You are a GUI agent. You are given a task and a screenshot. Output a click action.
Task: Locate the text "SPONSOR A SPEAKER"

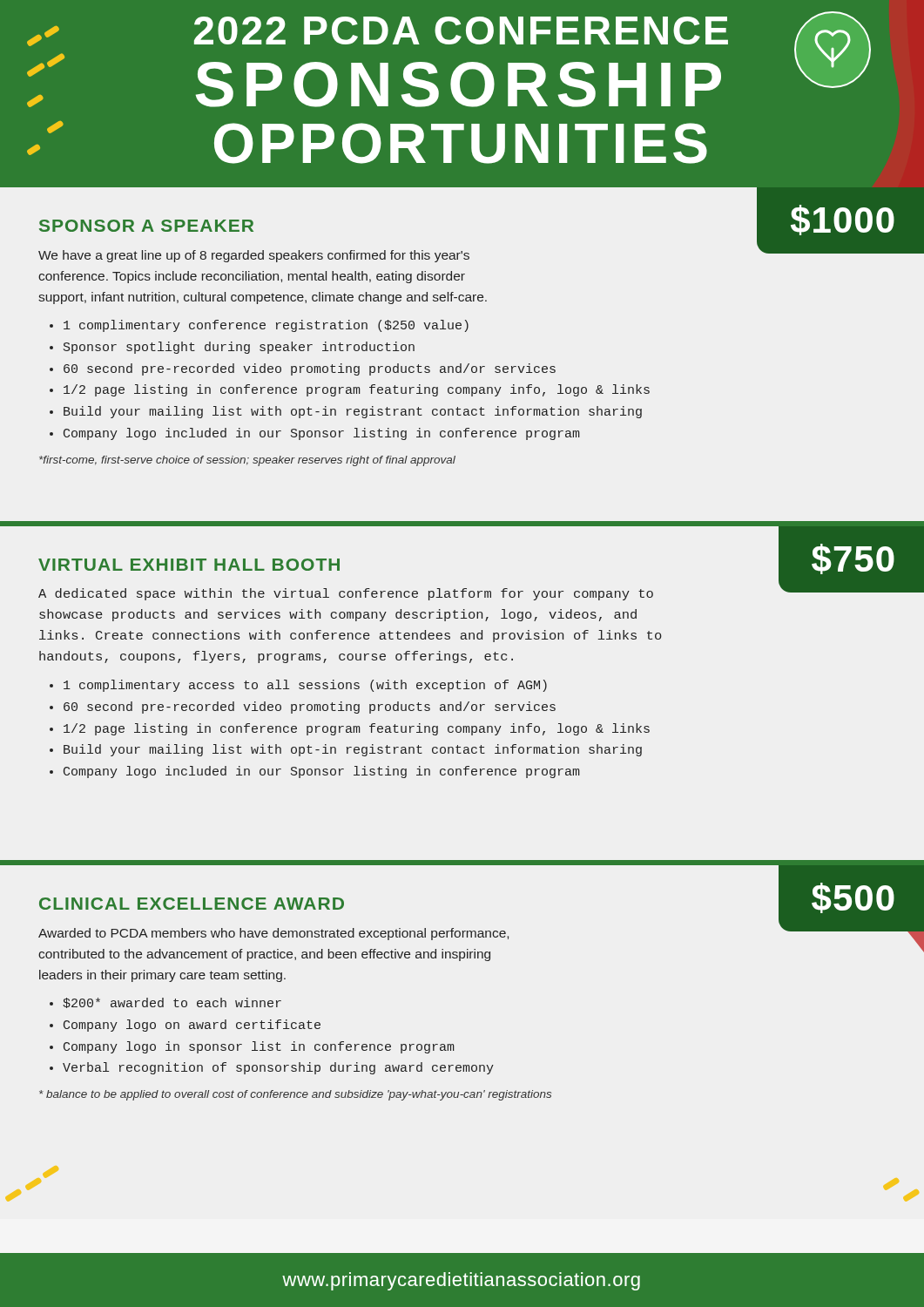click(147, 225)
